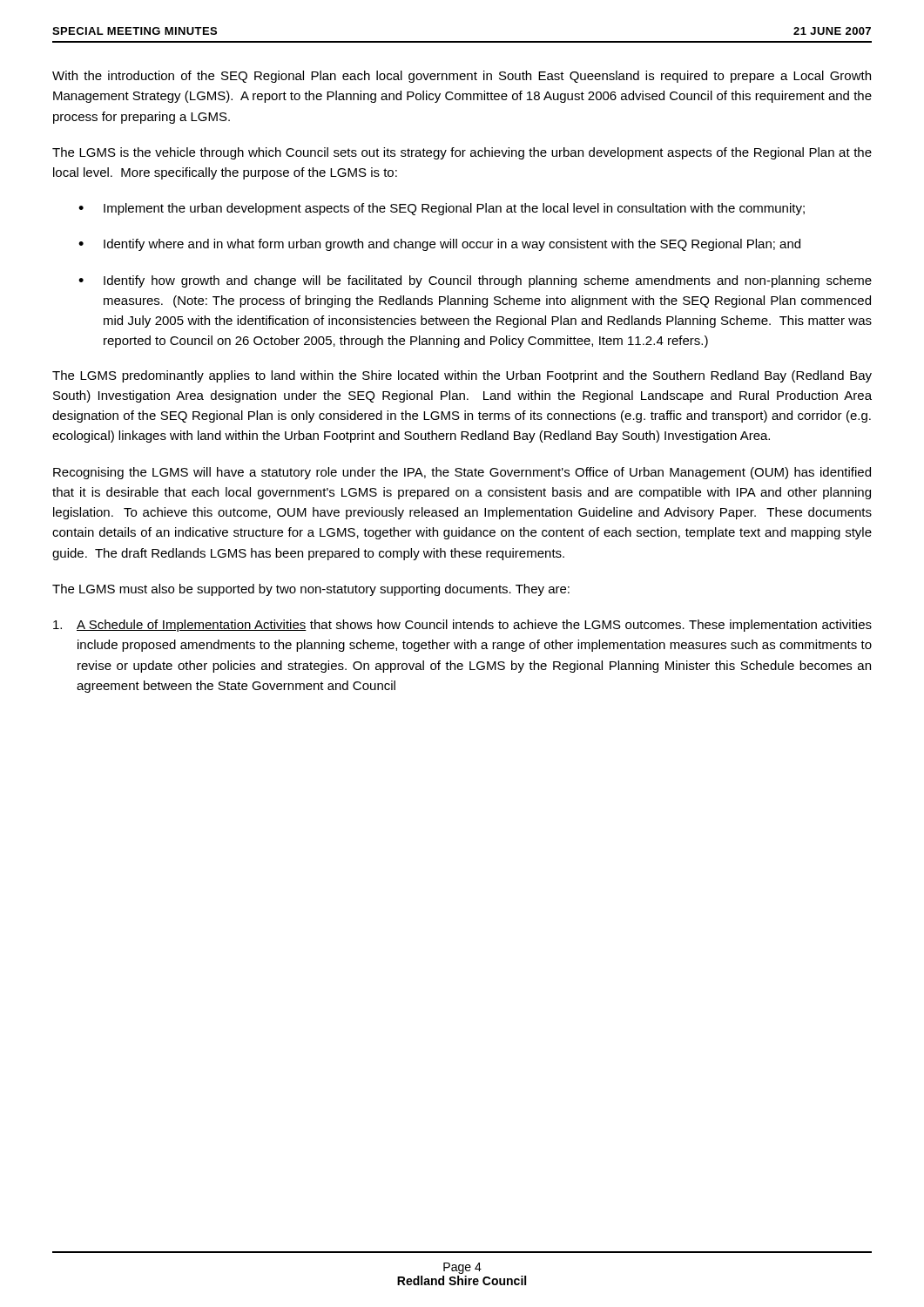The width and height of the screenshot is (924, 1307).
Task: Locate the region starting "A Schedule of Implementation Activities that shows how"
Action: coord(462,655)
